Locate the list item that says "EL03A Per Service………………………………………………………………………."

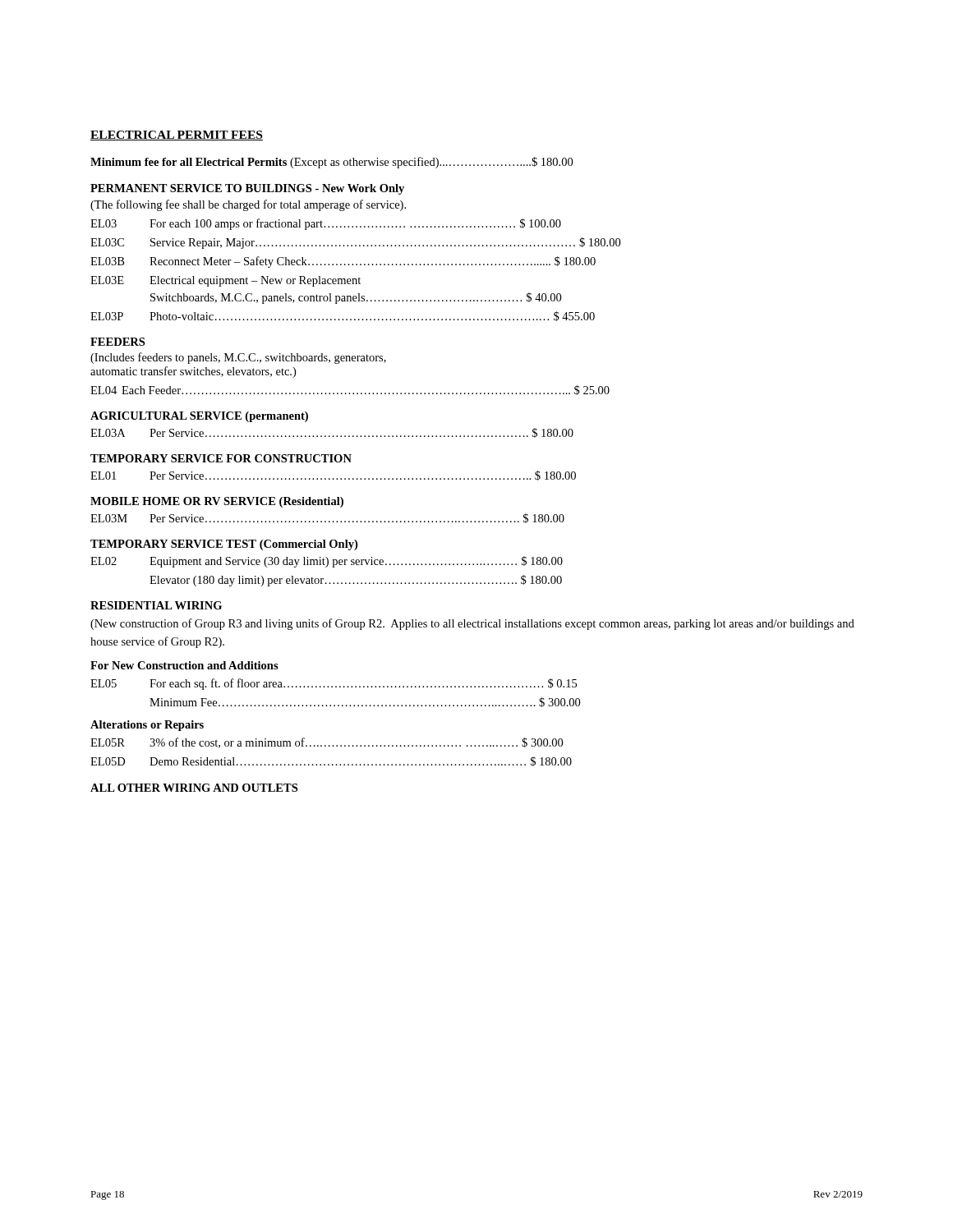[476, 433]
